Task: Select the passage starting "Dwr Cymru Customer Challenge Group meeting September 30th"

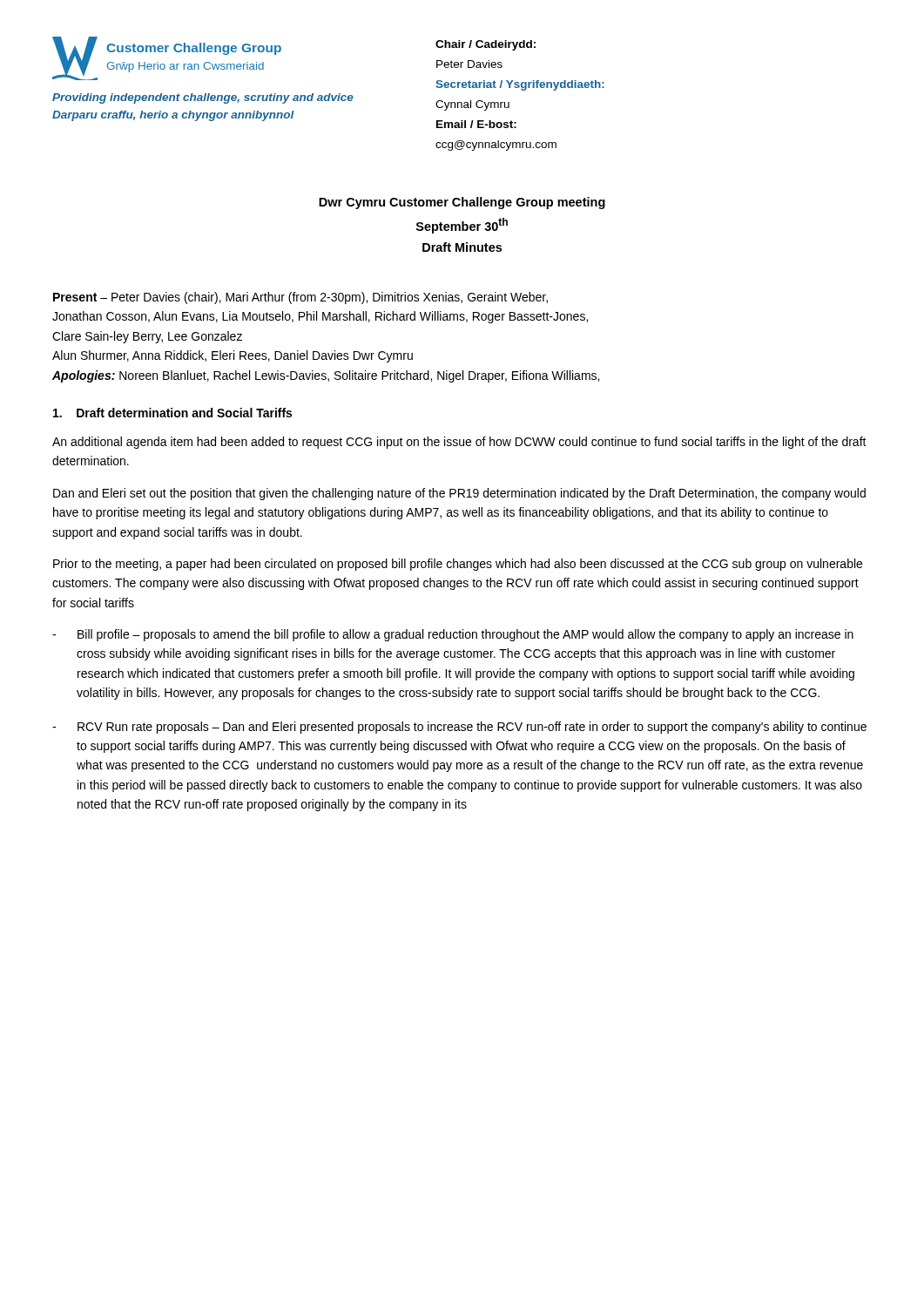Action: [x=462, y=225]
